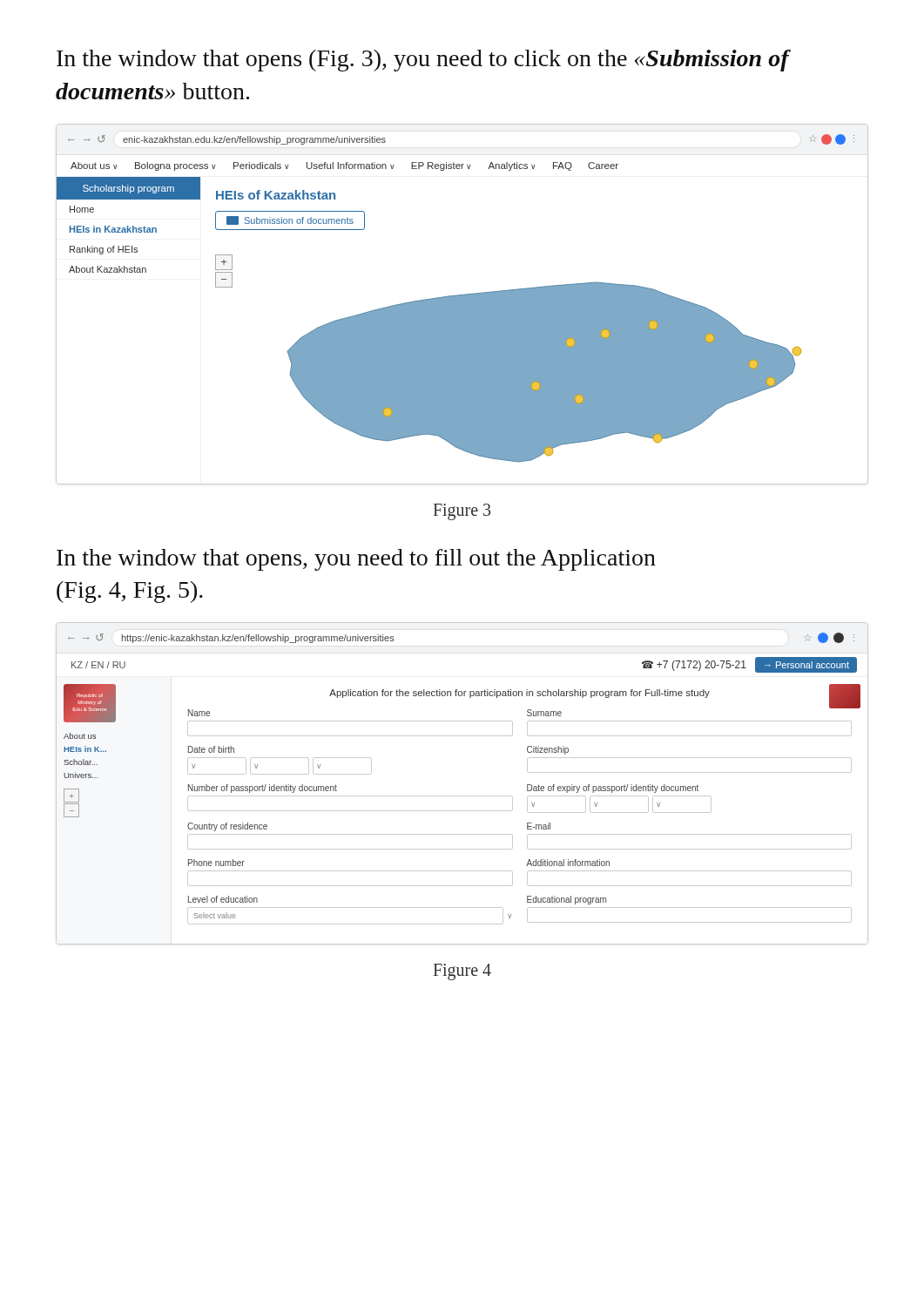Locate the caption that reads "Figure 4"
924x1307 pixels.
pos(462,970)
